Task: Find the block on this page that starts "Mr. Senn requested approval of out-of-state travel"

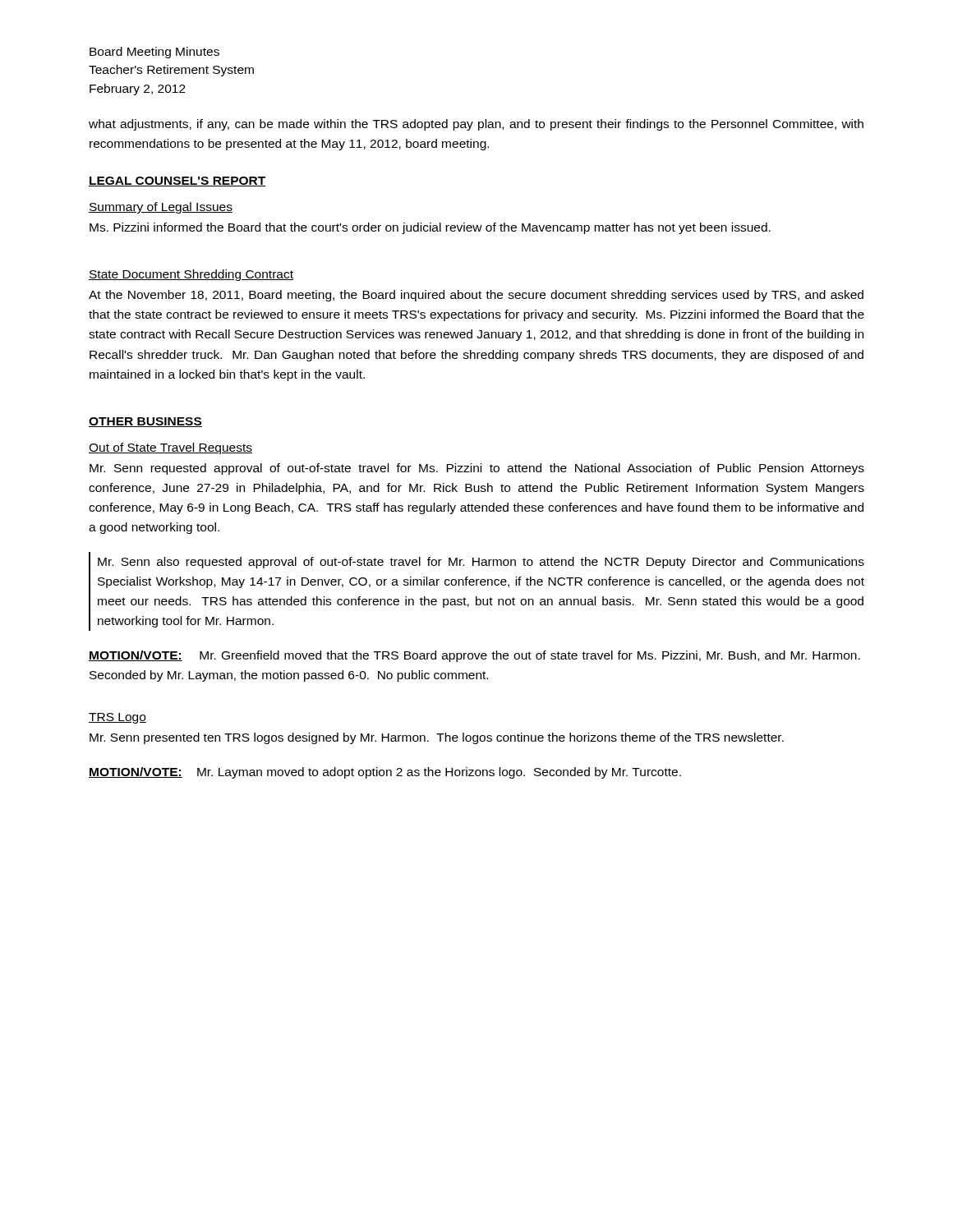Action: 476,497
